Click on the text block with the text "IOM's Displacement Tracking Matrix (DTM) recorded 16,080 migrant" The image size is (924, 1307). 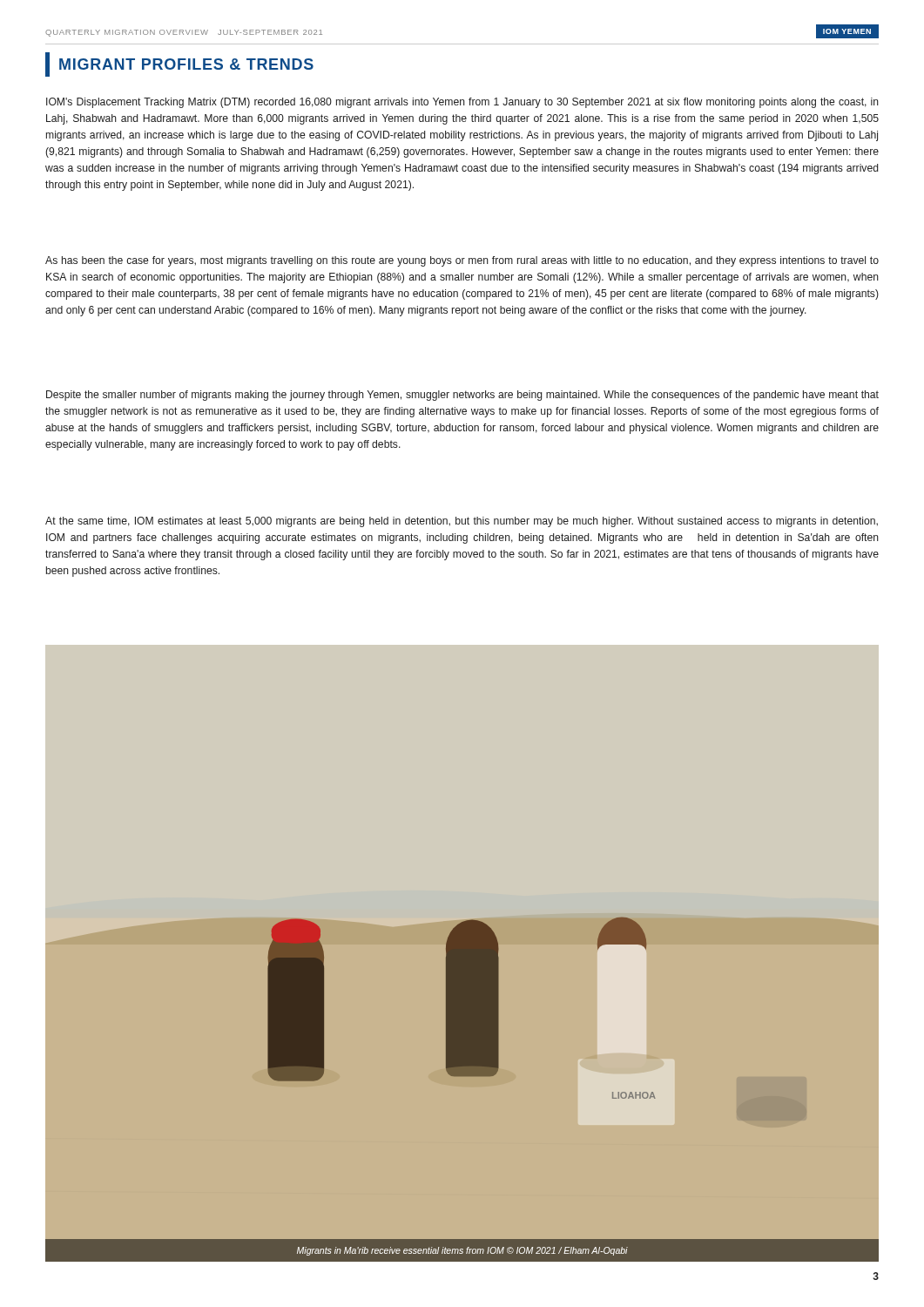tap(462, 143)
